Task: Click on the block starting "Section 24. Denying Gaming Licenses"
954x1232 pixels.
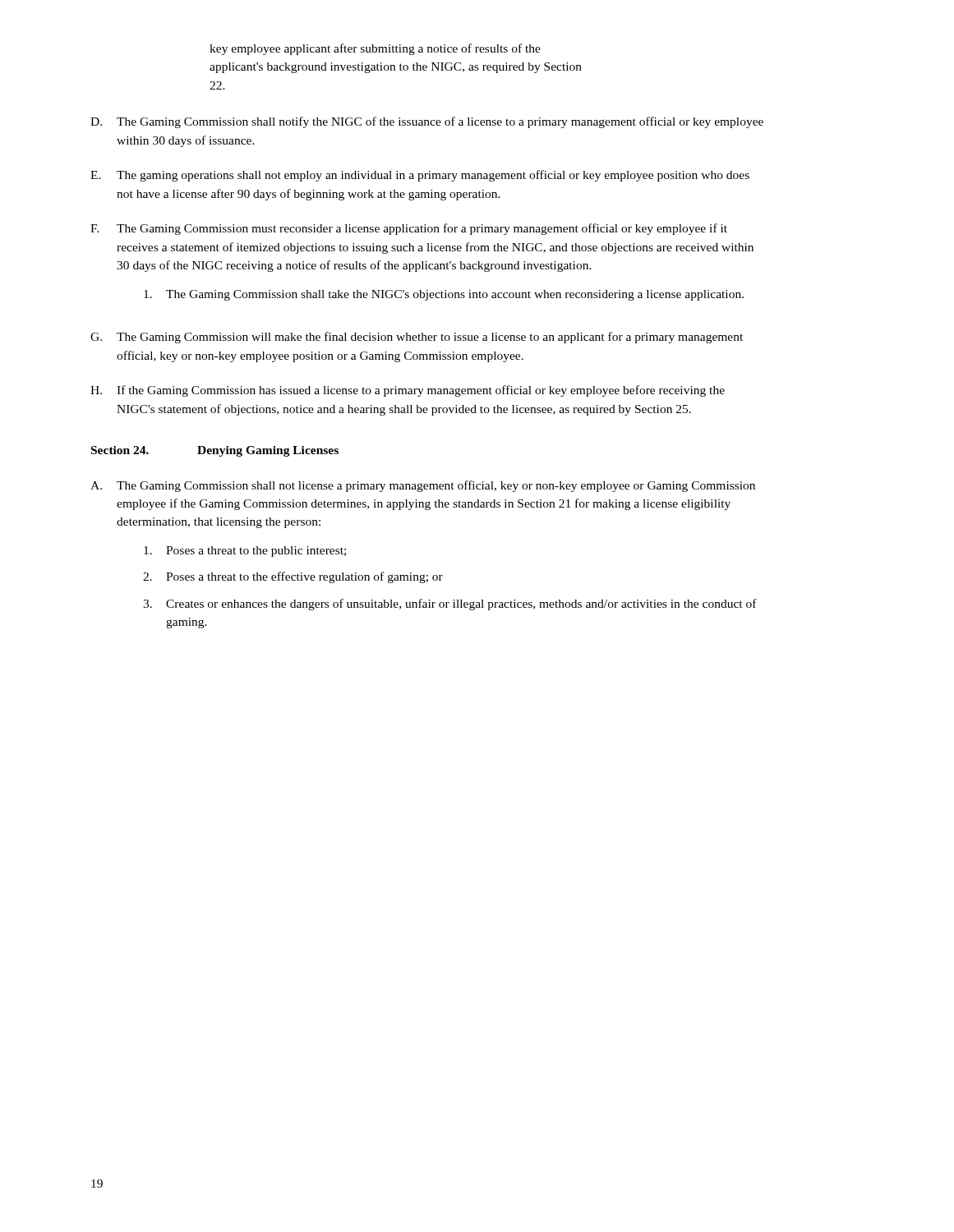Action: (x=215, y=450)
